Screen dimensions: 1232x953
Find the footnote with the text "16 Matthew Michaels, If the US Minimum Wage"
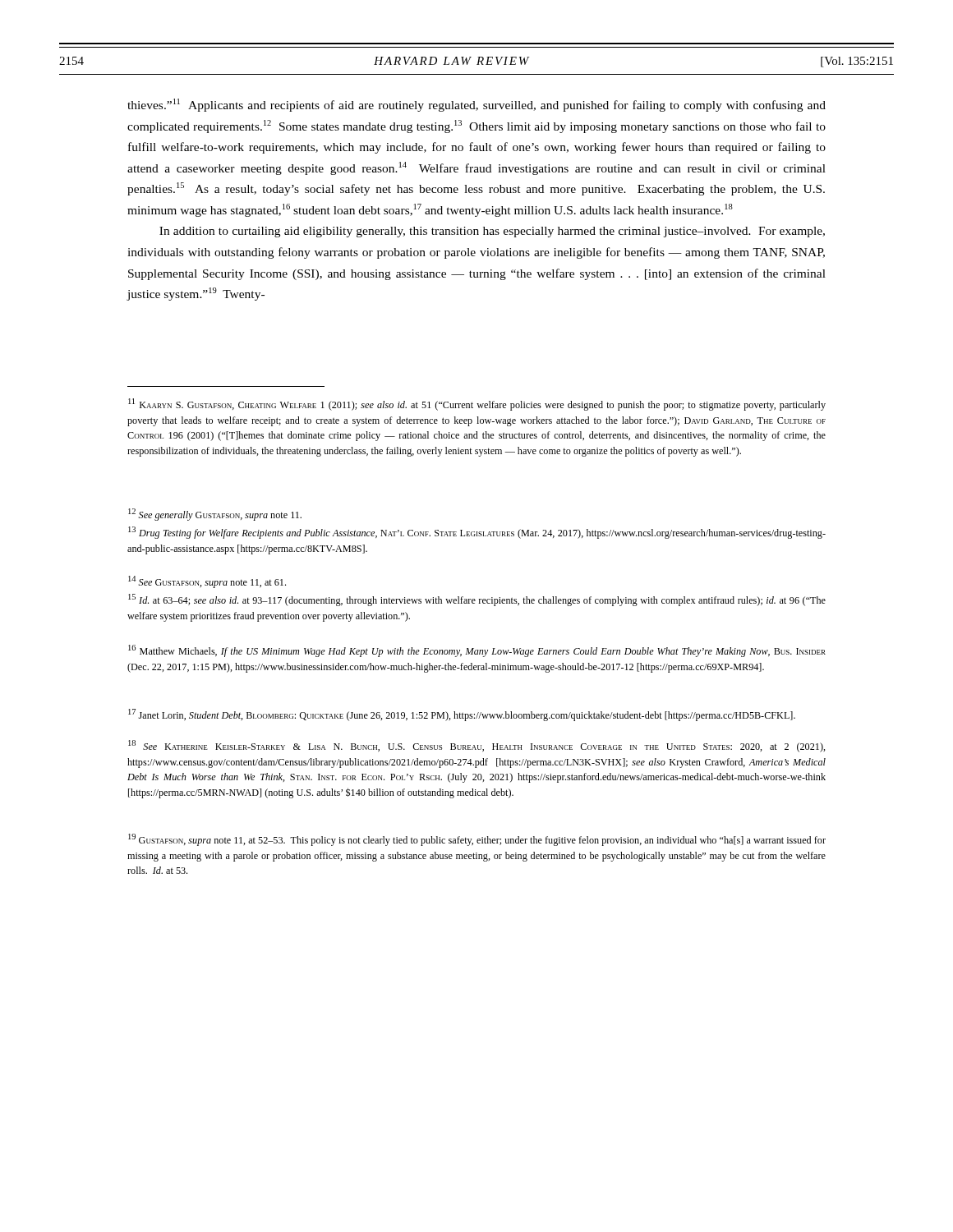(x=476, y=658)
